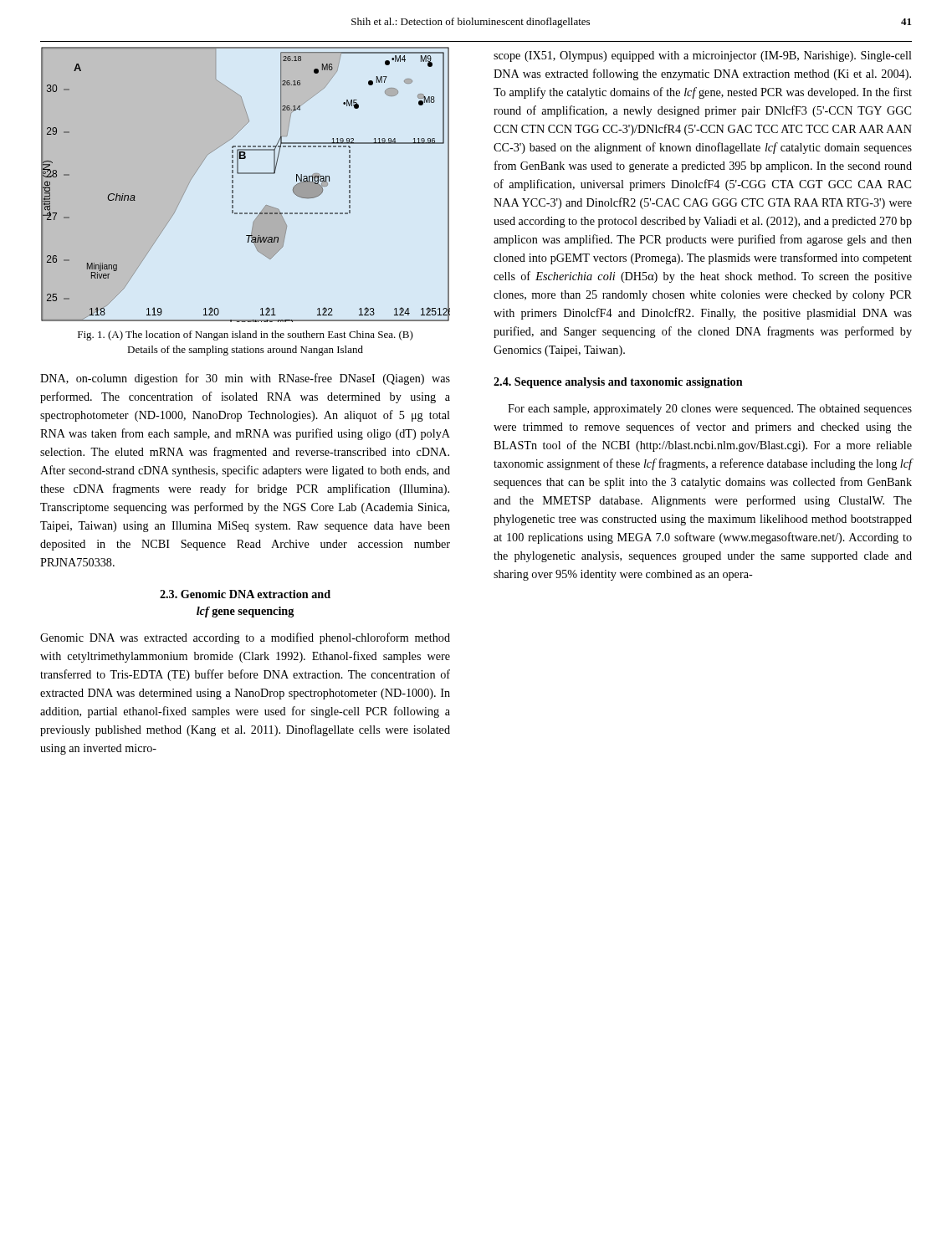This screenshot has width=952, height=1255.
Task: Find the passage starting "2.4. Sequence analysis and taxonomic assignation"
Action: pyautogui.click(x=618, y=382)
